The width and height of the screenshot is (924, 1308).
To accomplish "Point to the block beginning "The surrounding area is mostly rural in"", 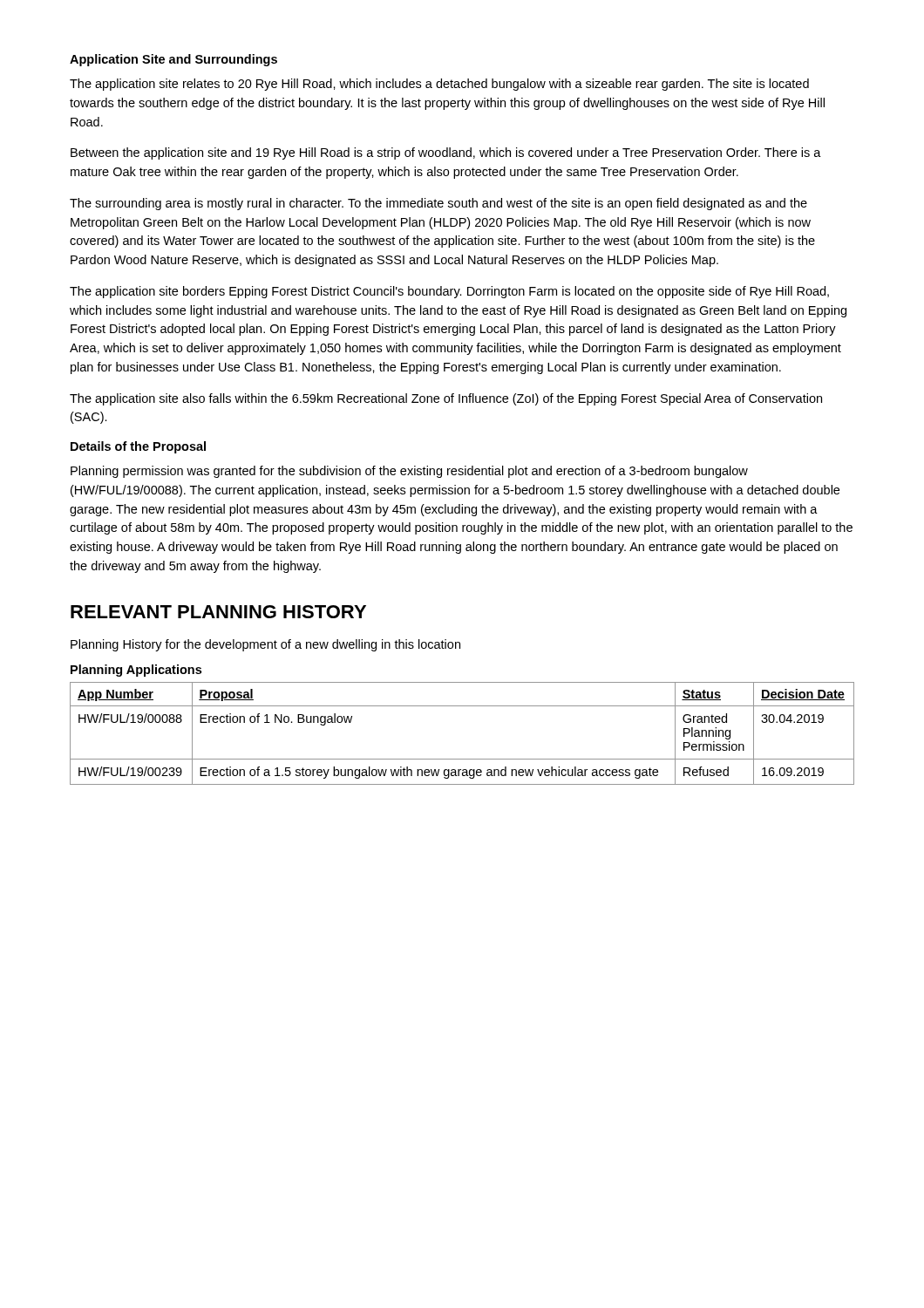I will click(x=442, y=231).
